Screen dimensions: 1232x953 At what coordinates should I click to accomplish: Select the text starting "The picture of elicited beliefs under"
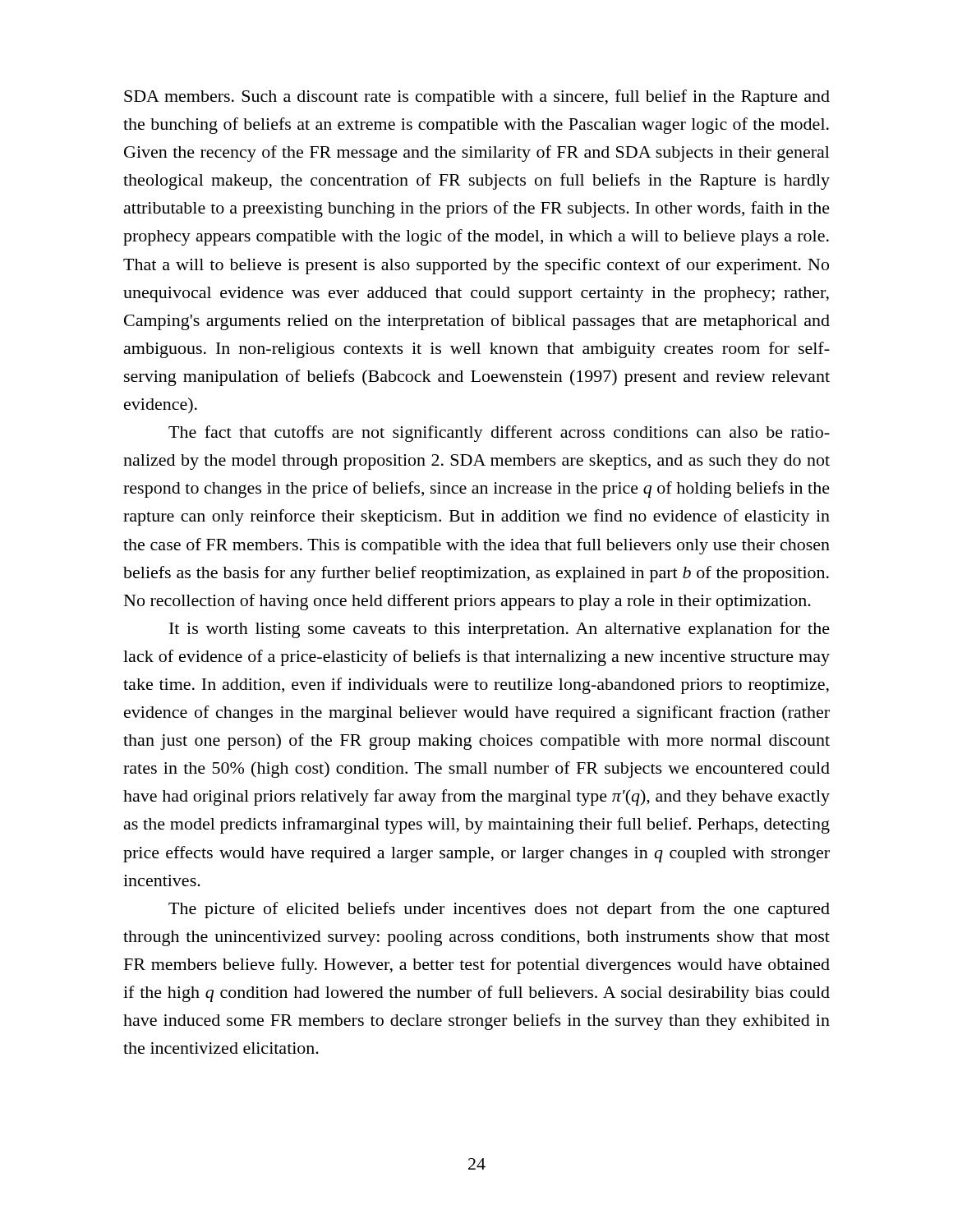476,978
